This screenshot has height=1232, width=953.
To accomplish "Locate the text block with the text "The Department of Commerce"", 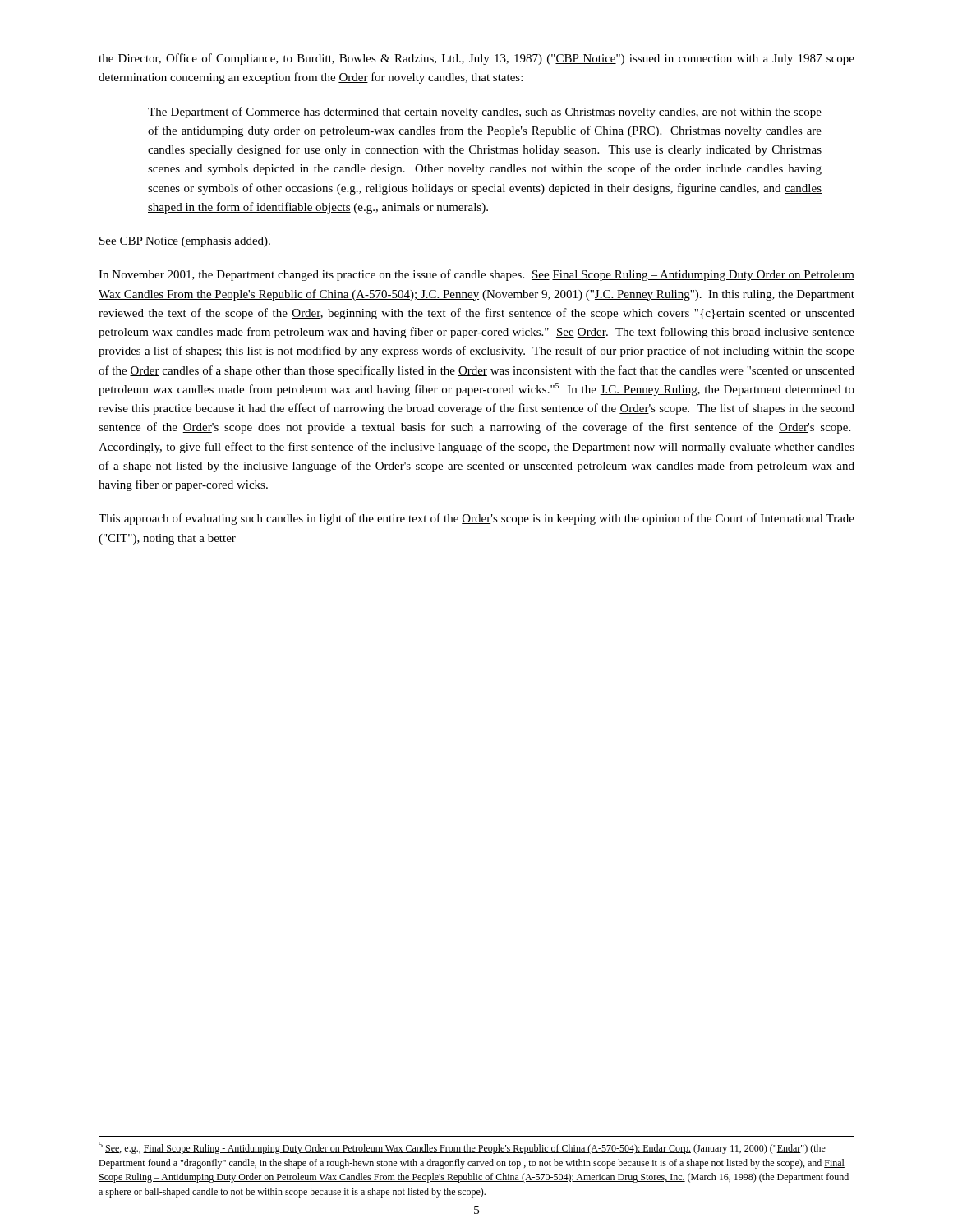I will (x=485, y=159).
